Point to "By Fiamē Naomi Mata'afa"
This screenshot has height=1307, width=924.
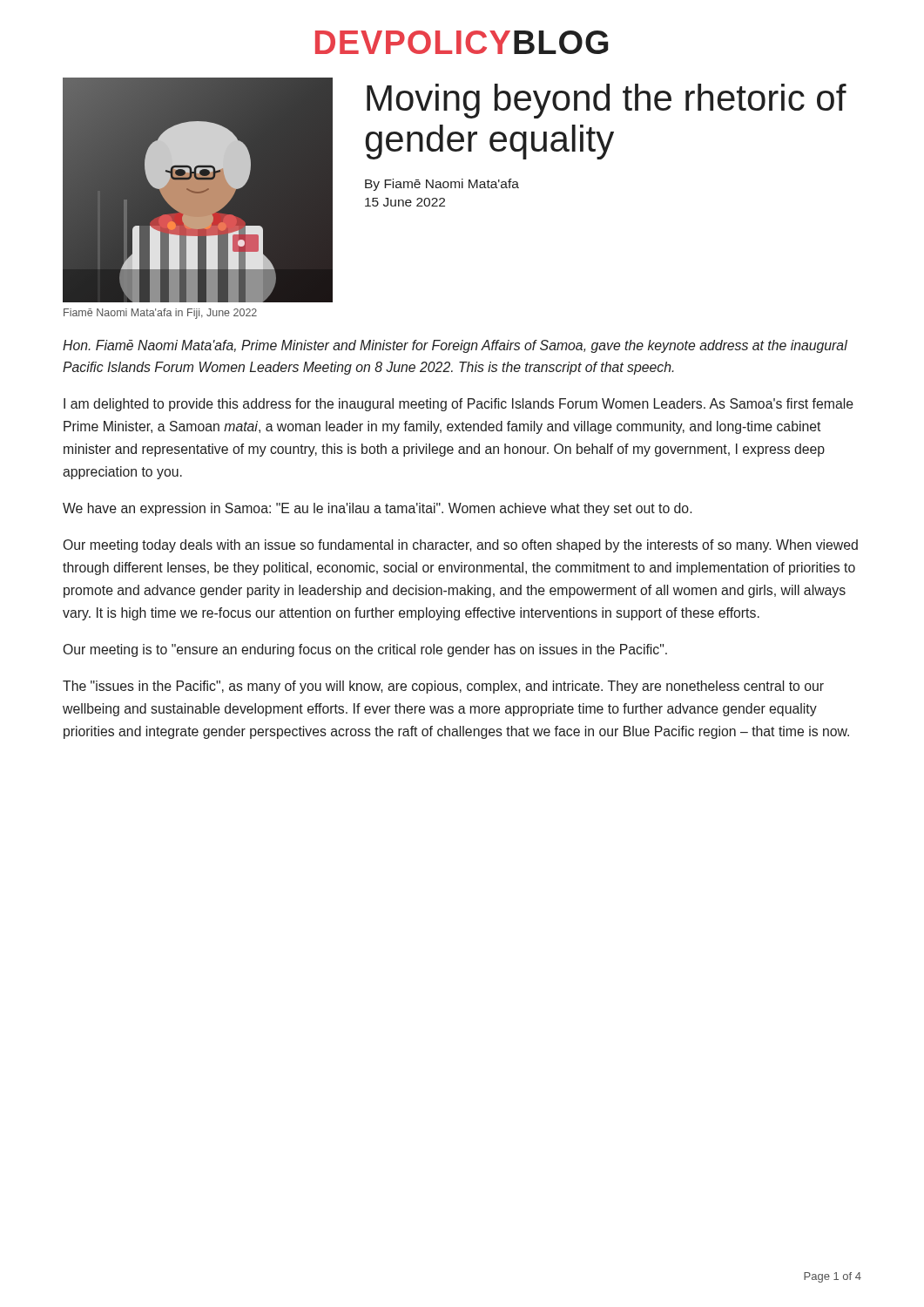point(441,183)
